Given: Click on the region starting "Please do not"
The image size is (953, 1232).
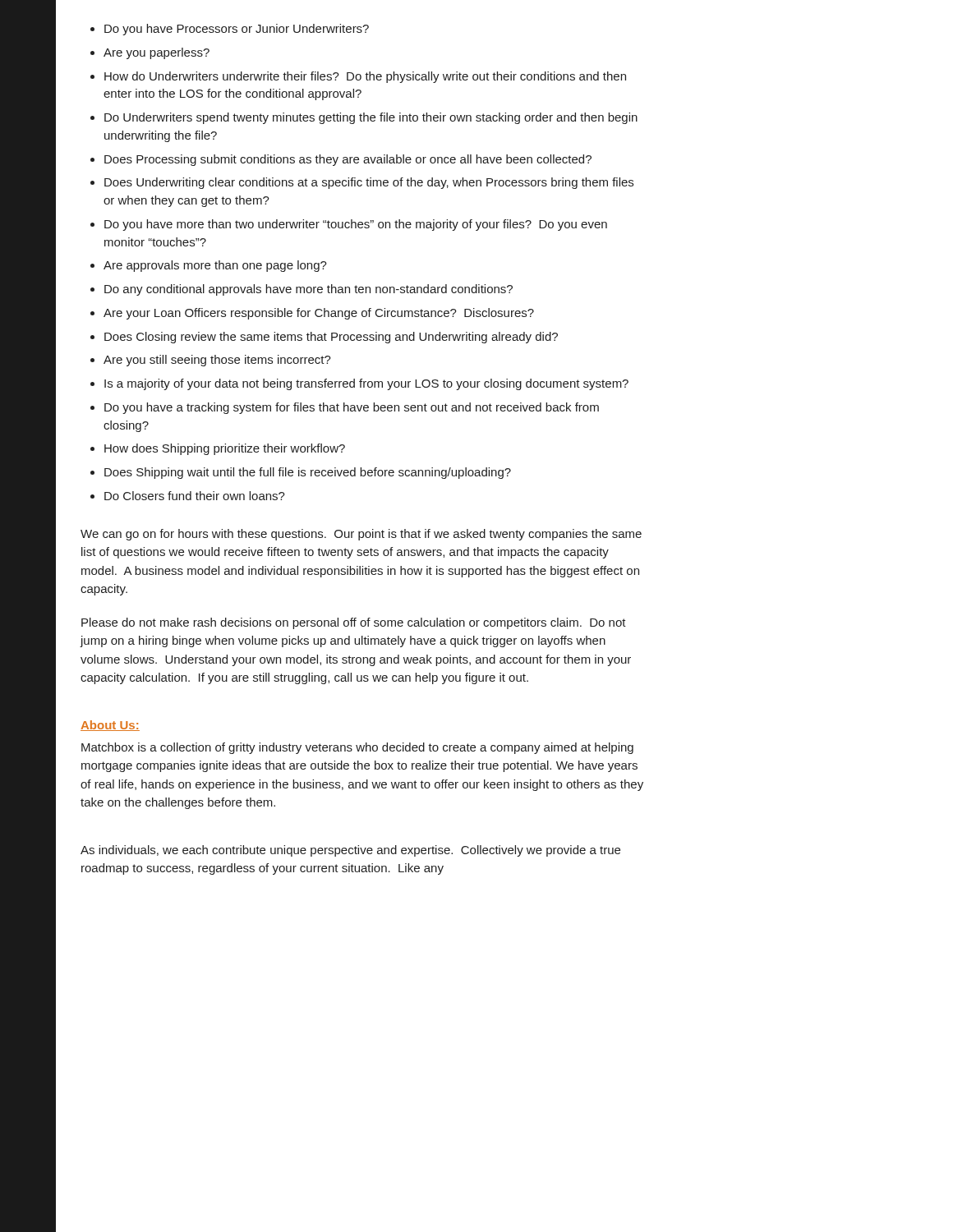Looking at the screenshot, I should [x=356, y=649].
